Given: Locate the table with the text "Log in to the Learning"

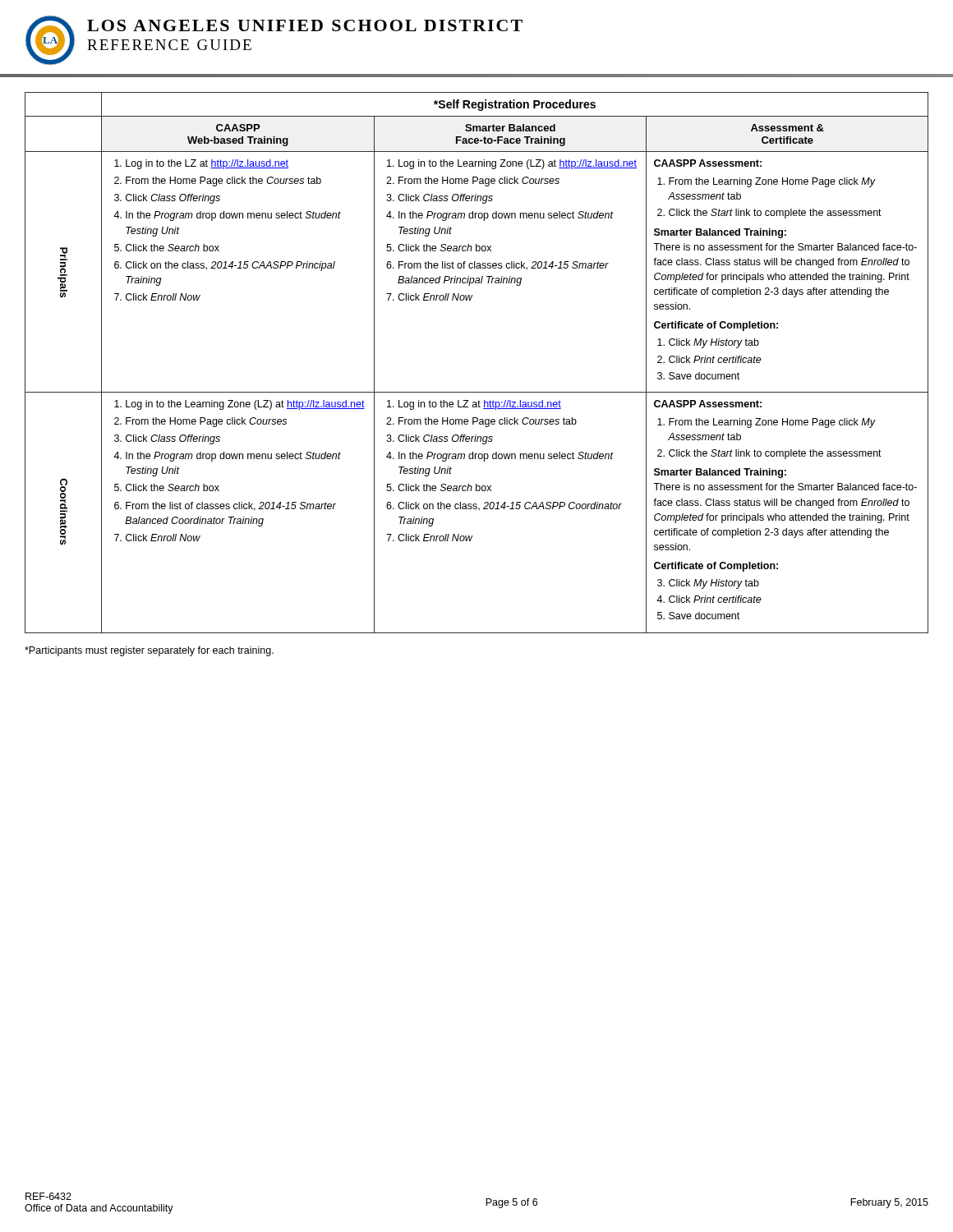Looking at the screenshot, I should pos(476,359).
